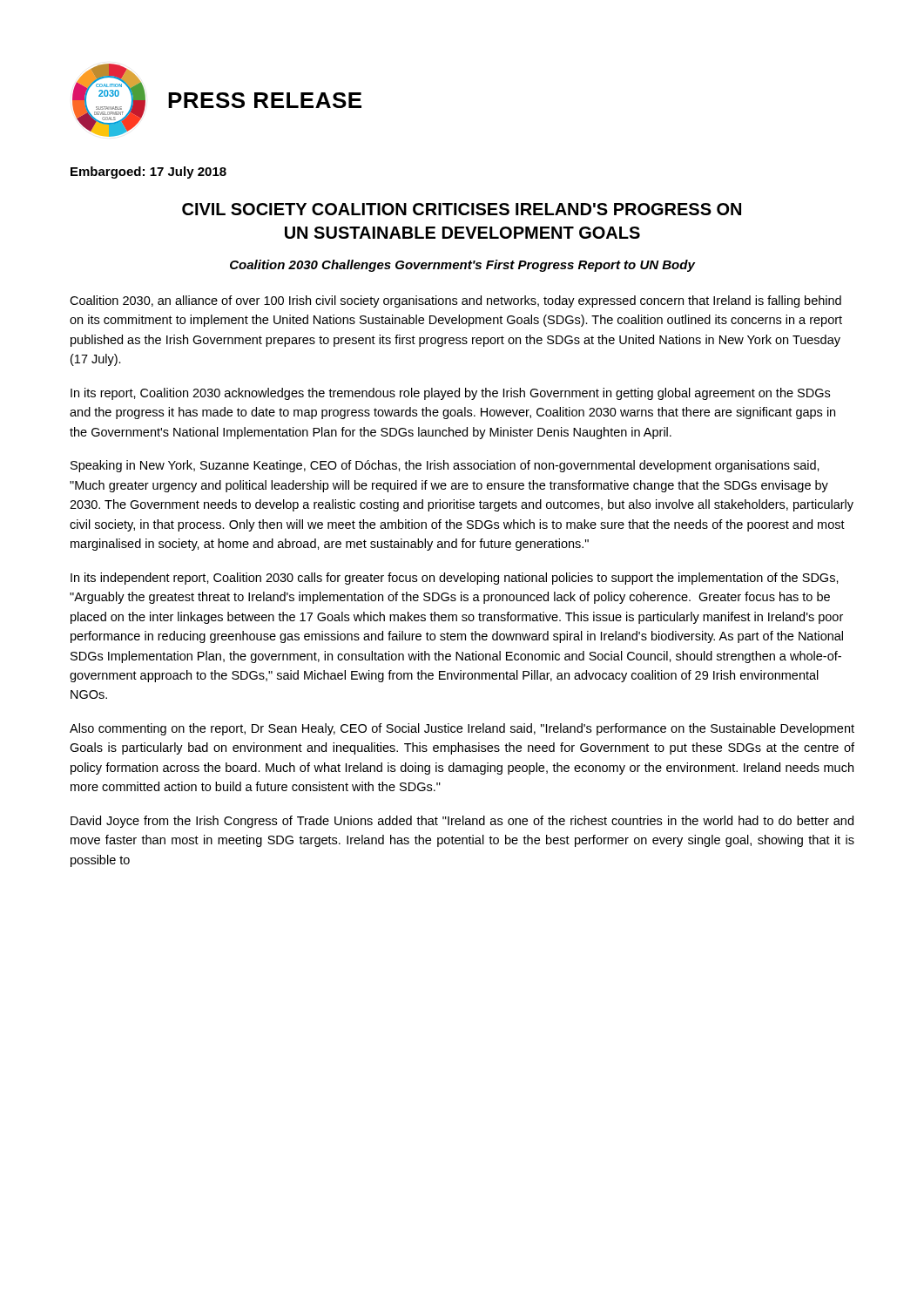924x1307 pixels.
Task: Locate the element starting "In its independent report, Coalition"
Action: (457, 636)
